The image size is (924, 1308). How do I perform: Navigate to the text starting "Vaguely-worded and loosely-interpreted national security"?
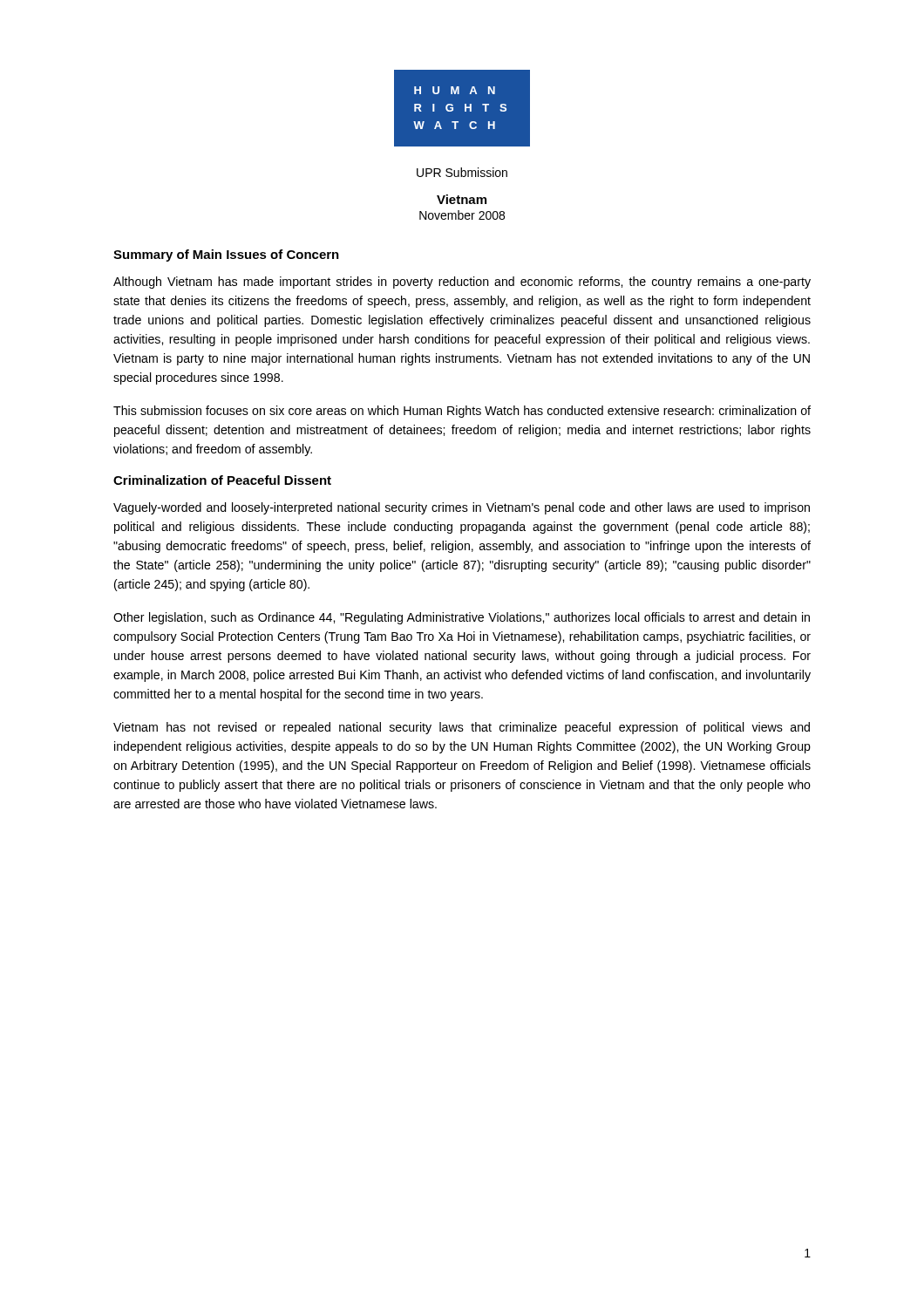pyautogui.click(x=462, y=546)
